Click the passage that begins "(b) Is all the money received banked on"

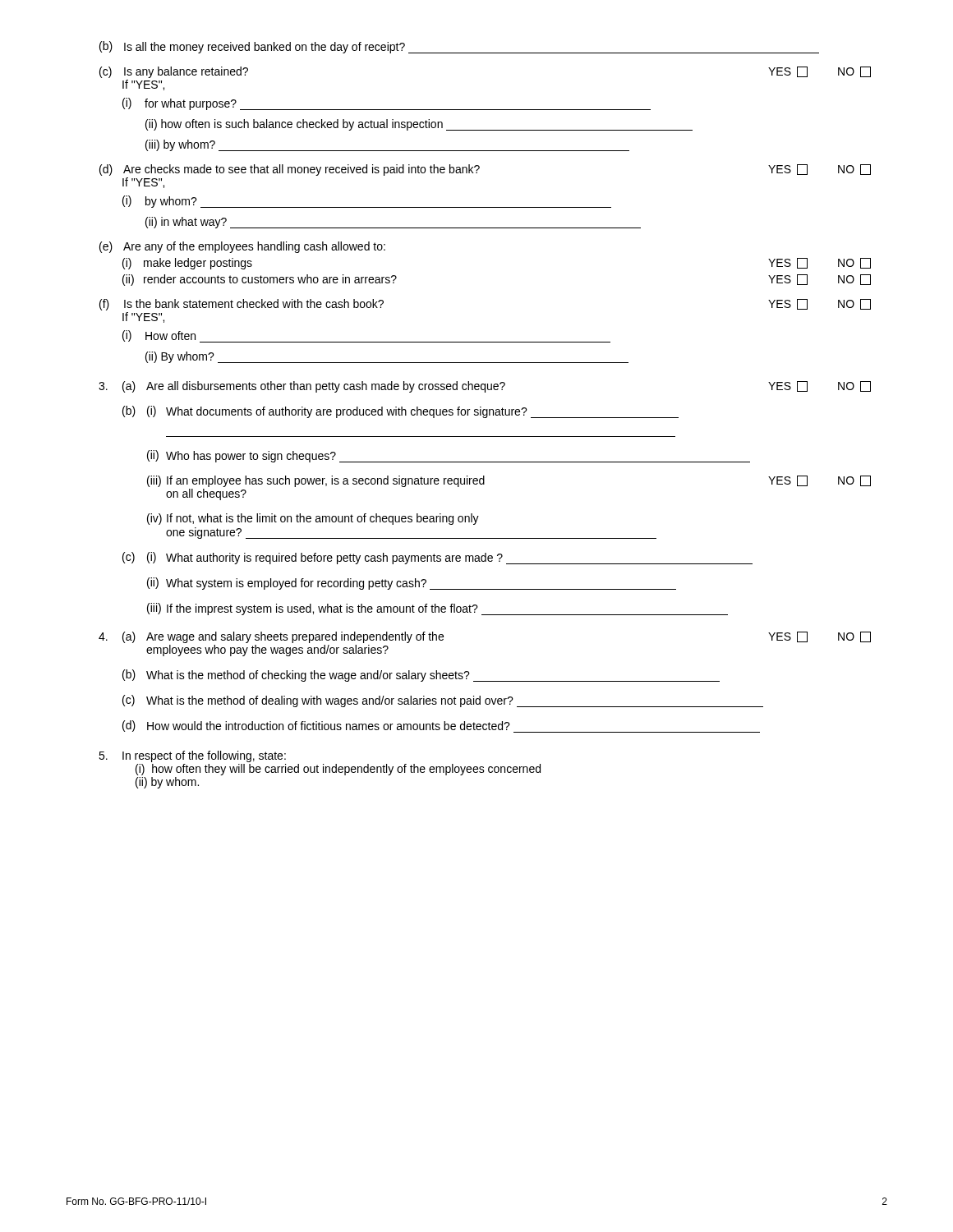coord(493,46)
